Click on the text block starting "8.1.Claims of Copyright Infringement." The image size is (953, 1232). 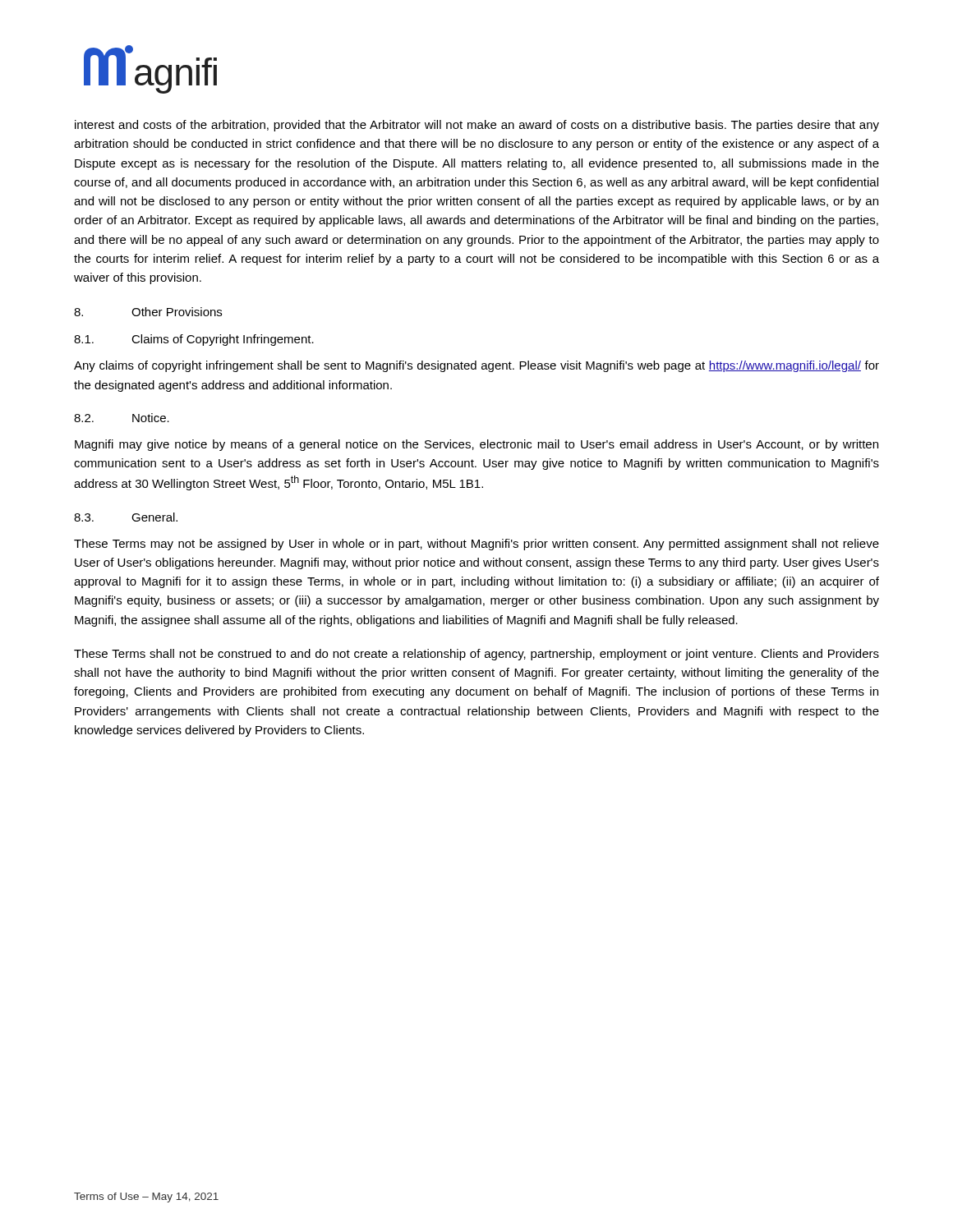click(194, 339)
